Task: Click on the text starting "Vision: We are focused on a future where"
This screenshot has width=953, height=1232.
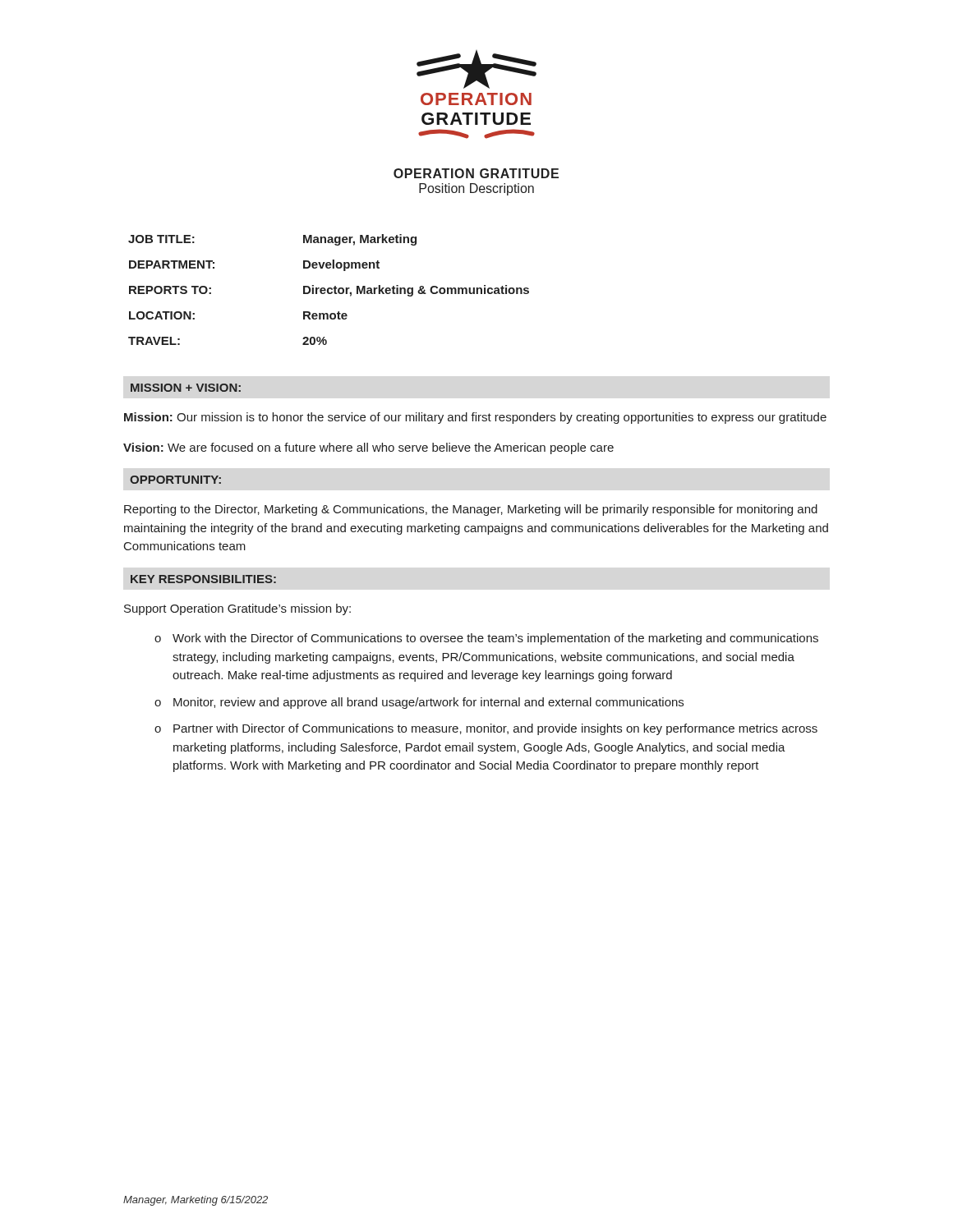Action: click(369, 447)
